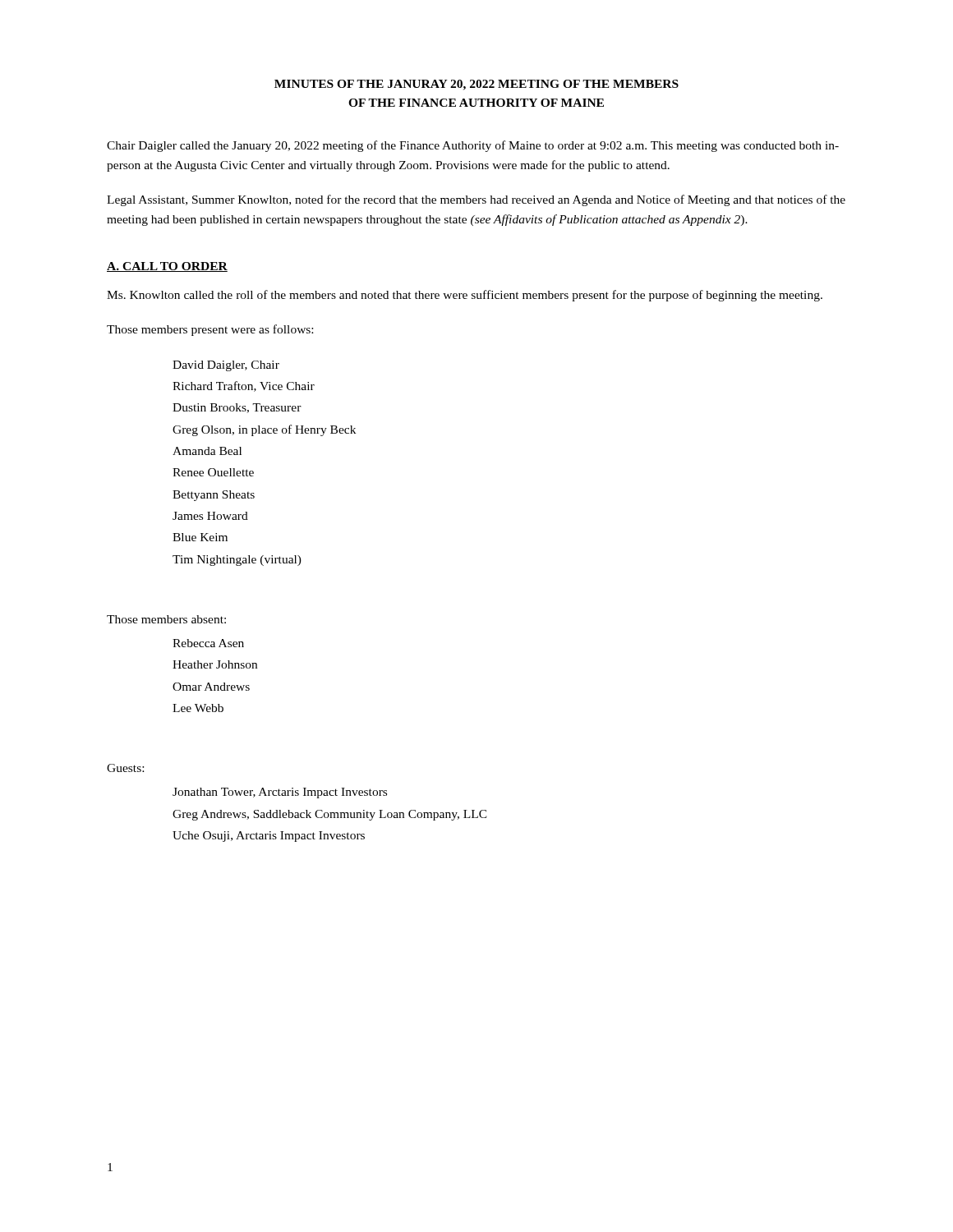Locate the list item containing "Dustin Brooks, Treasurer"
Screen dimensions: 1232x953
(x=237, y=407)
